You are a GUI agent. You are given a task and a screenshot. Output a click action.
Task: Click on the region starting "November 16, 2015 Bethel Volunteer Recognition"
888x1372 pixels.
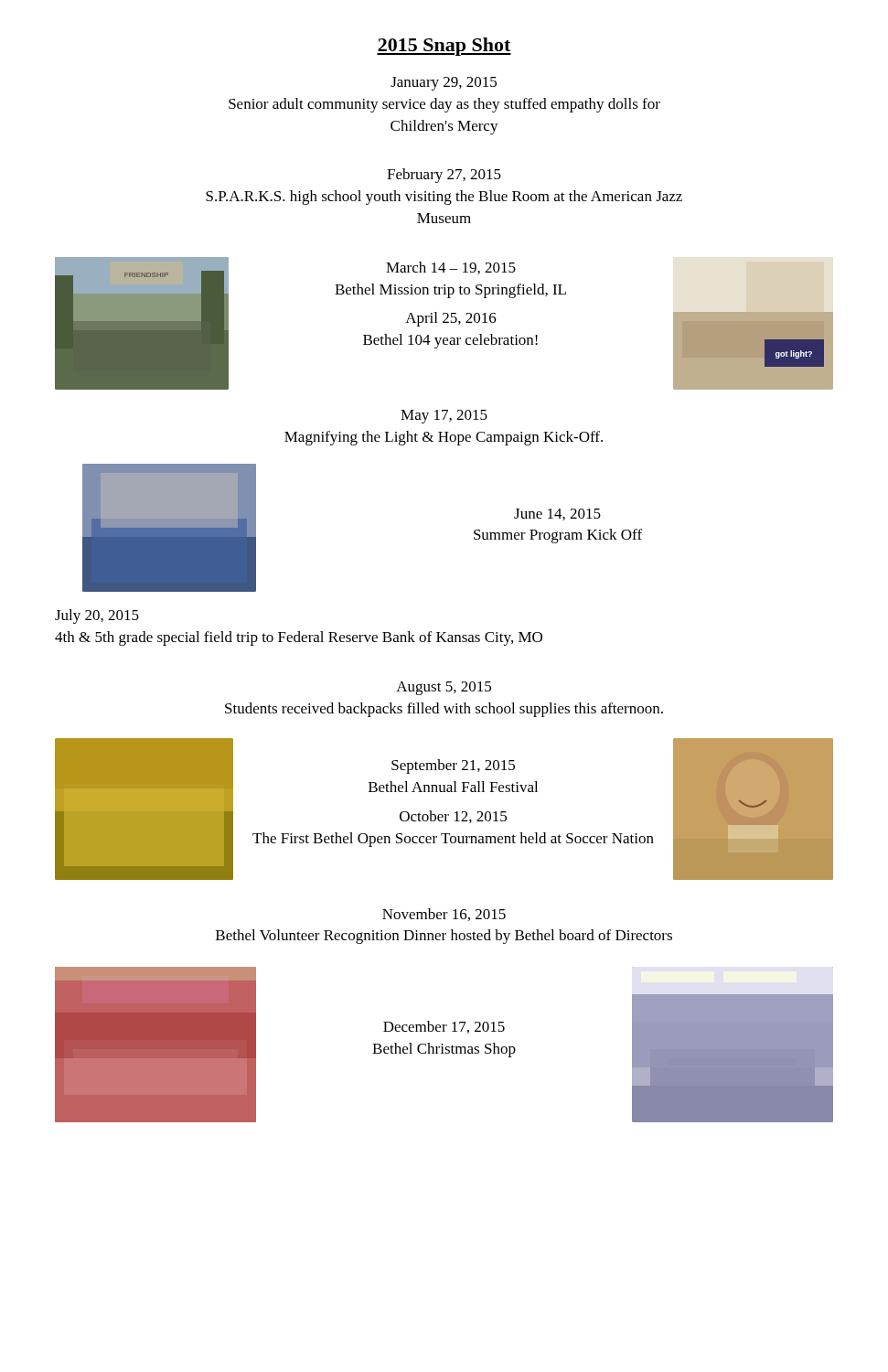(x=444, y=925)
